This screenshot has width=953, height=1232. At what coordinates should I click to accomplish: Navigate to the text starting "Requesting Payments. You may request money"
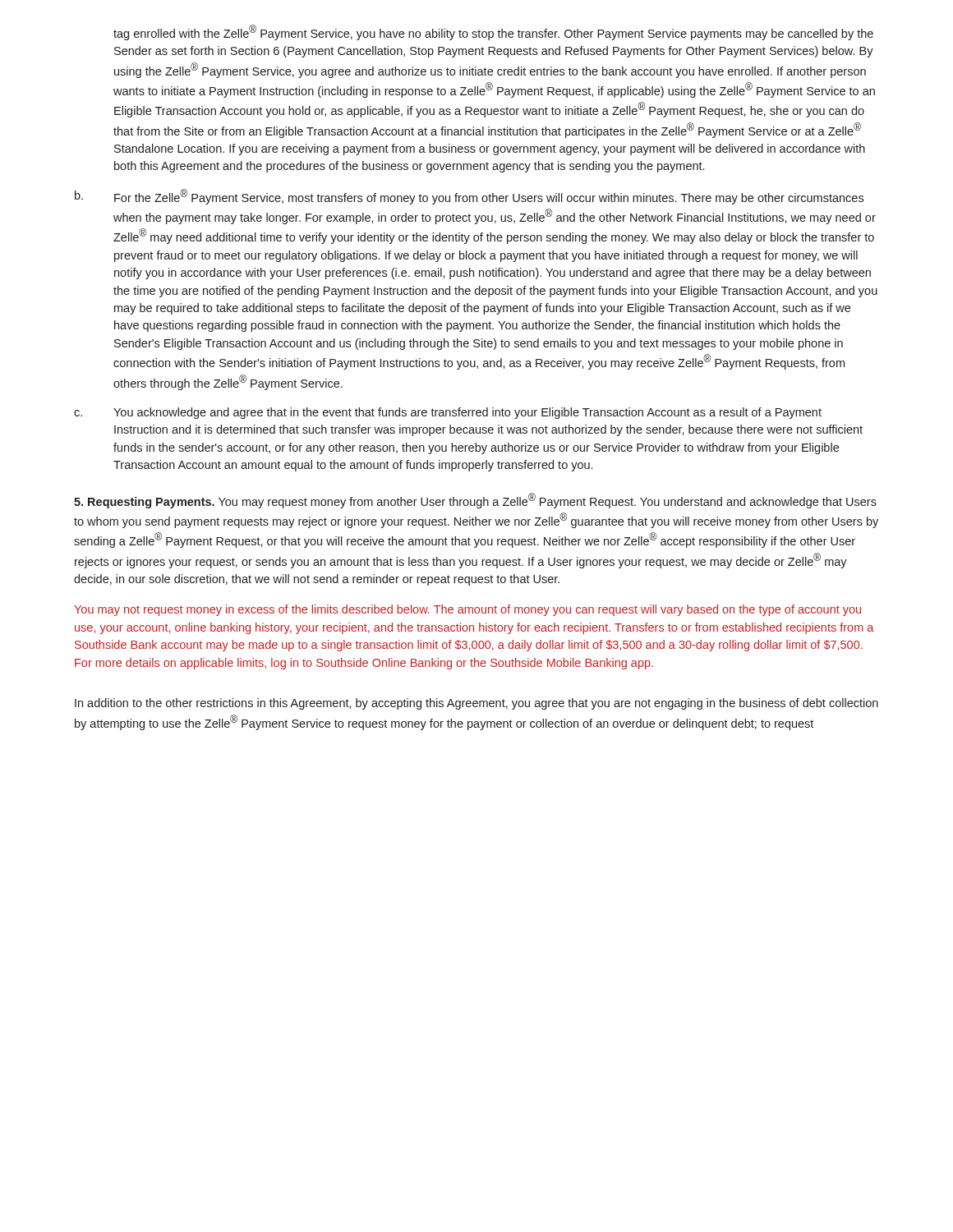(x=476, y=539)
